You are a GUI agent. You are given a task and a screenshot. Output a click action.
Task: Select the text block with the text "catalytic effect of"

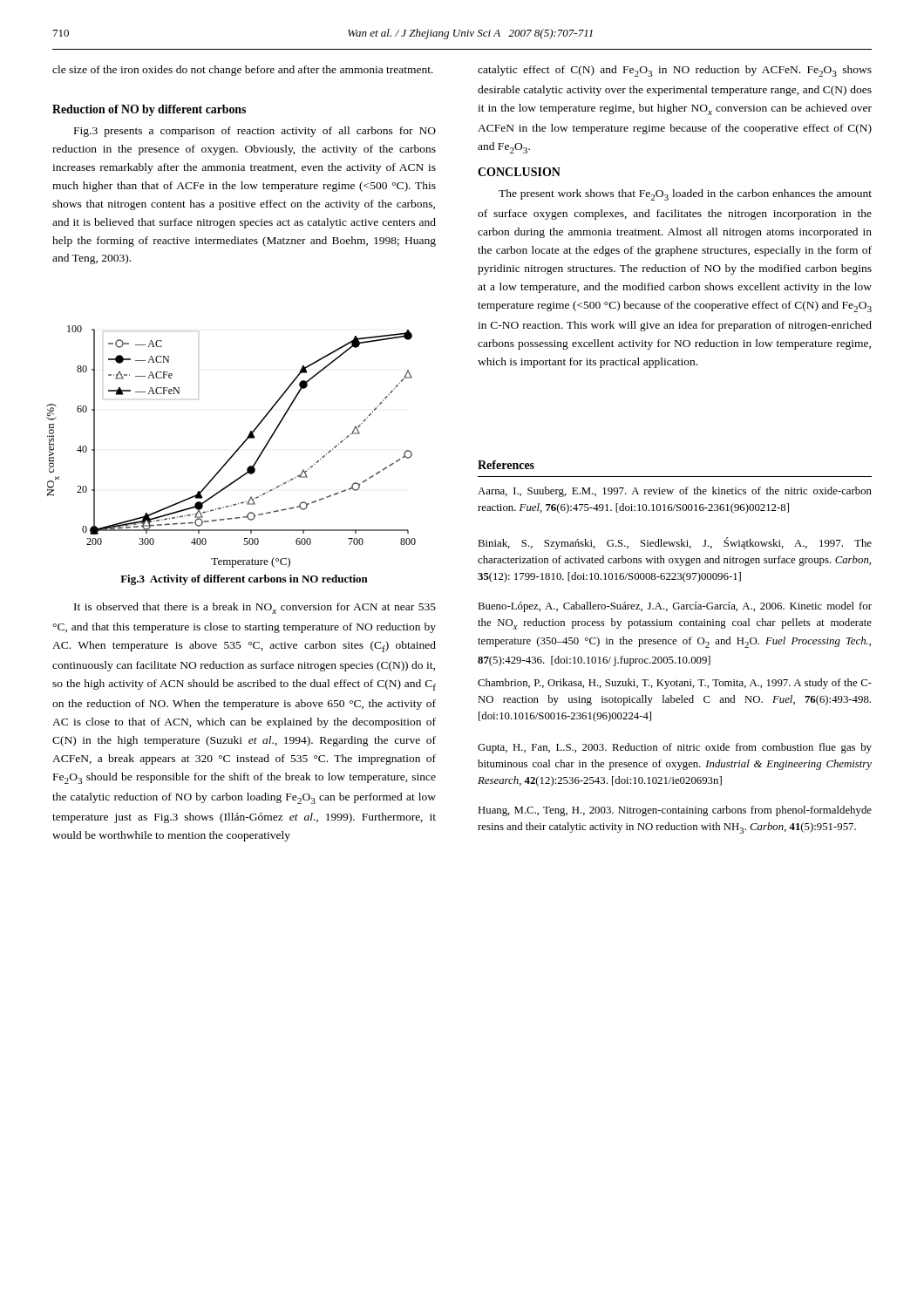tap(675, 110)
